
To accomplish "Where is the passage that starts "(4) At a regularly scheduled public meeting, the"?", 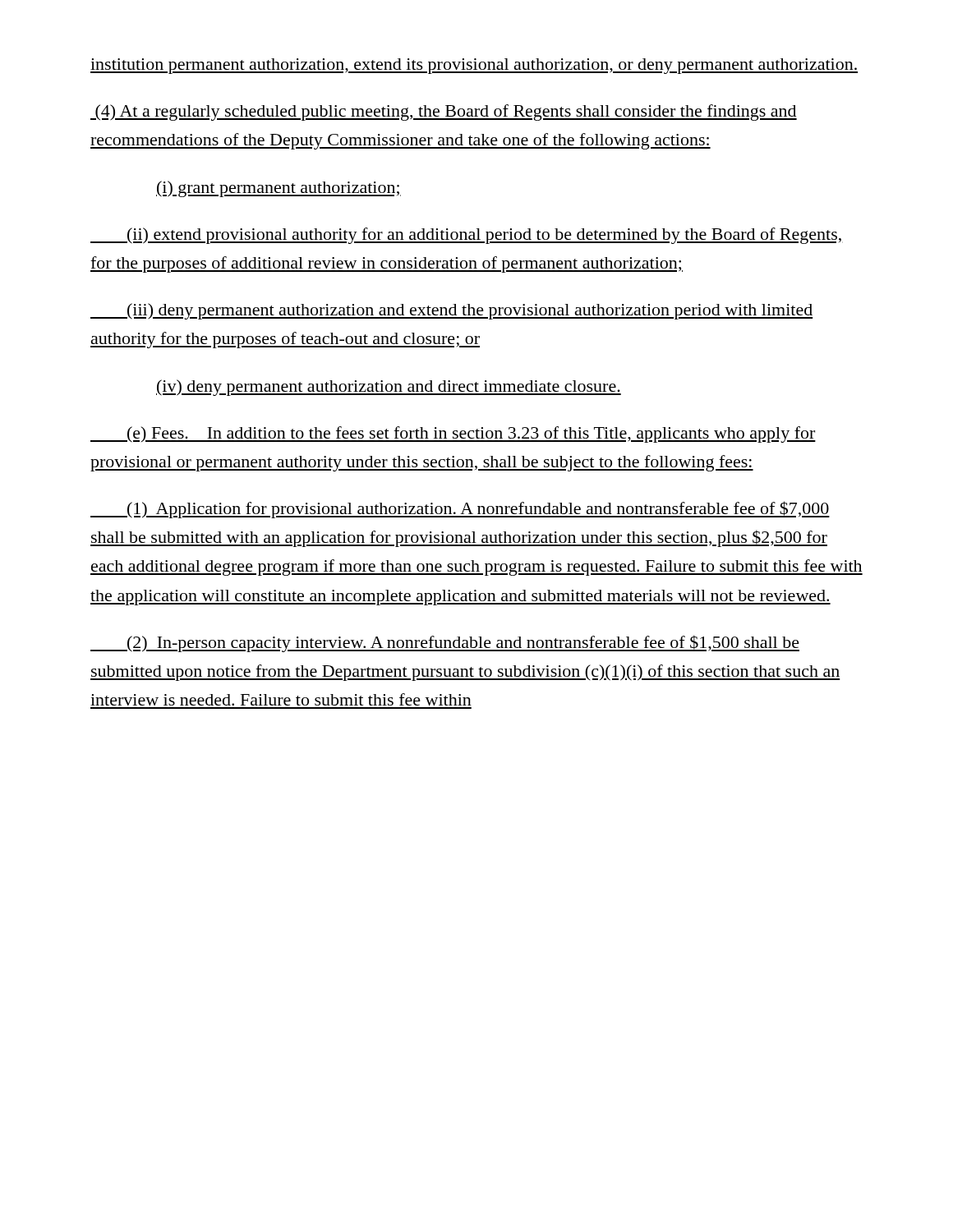I will coord(476,125).
